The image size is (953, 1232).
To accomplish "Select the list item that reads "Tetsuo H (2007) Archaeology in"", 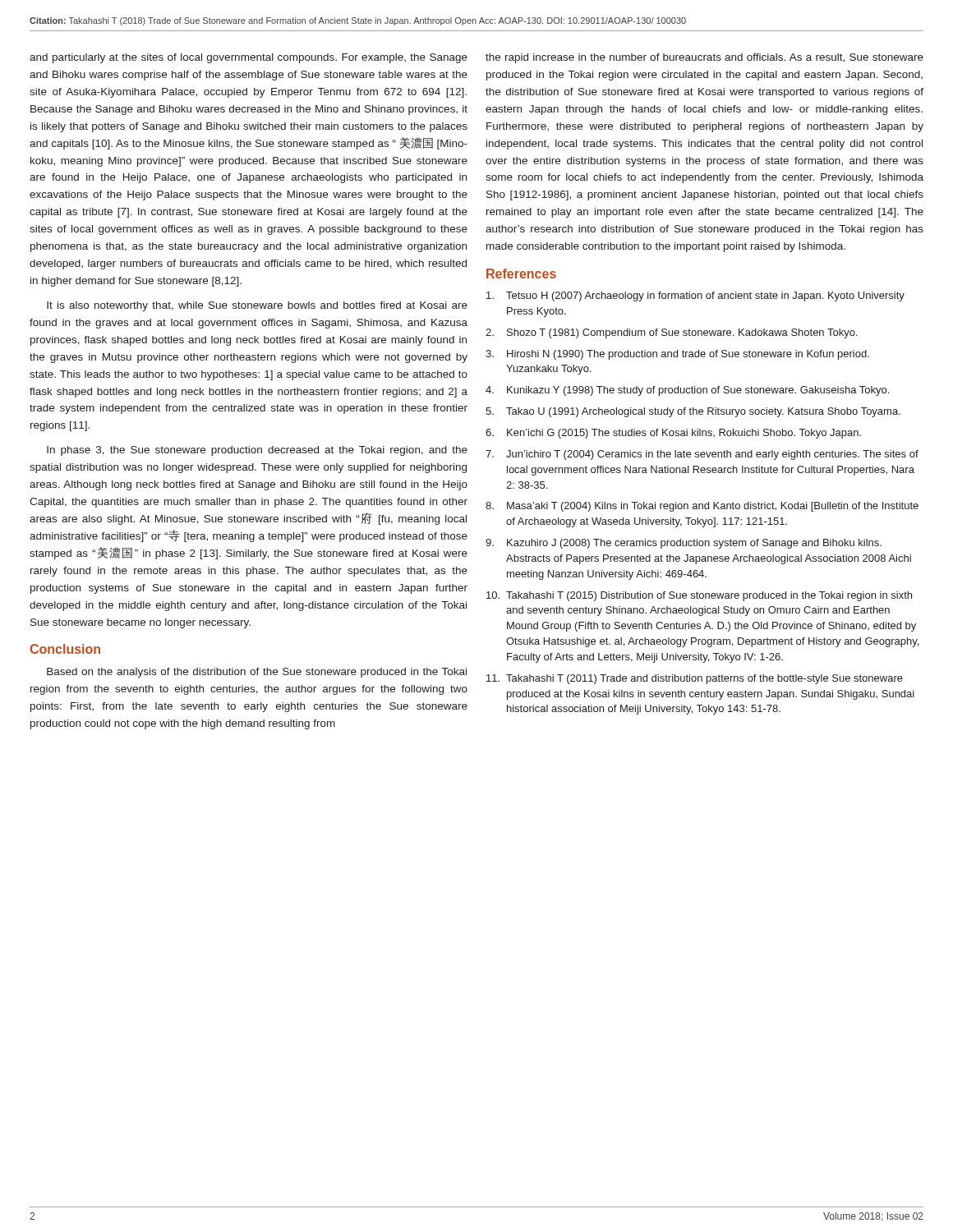I will 705,304.
